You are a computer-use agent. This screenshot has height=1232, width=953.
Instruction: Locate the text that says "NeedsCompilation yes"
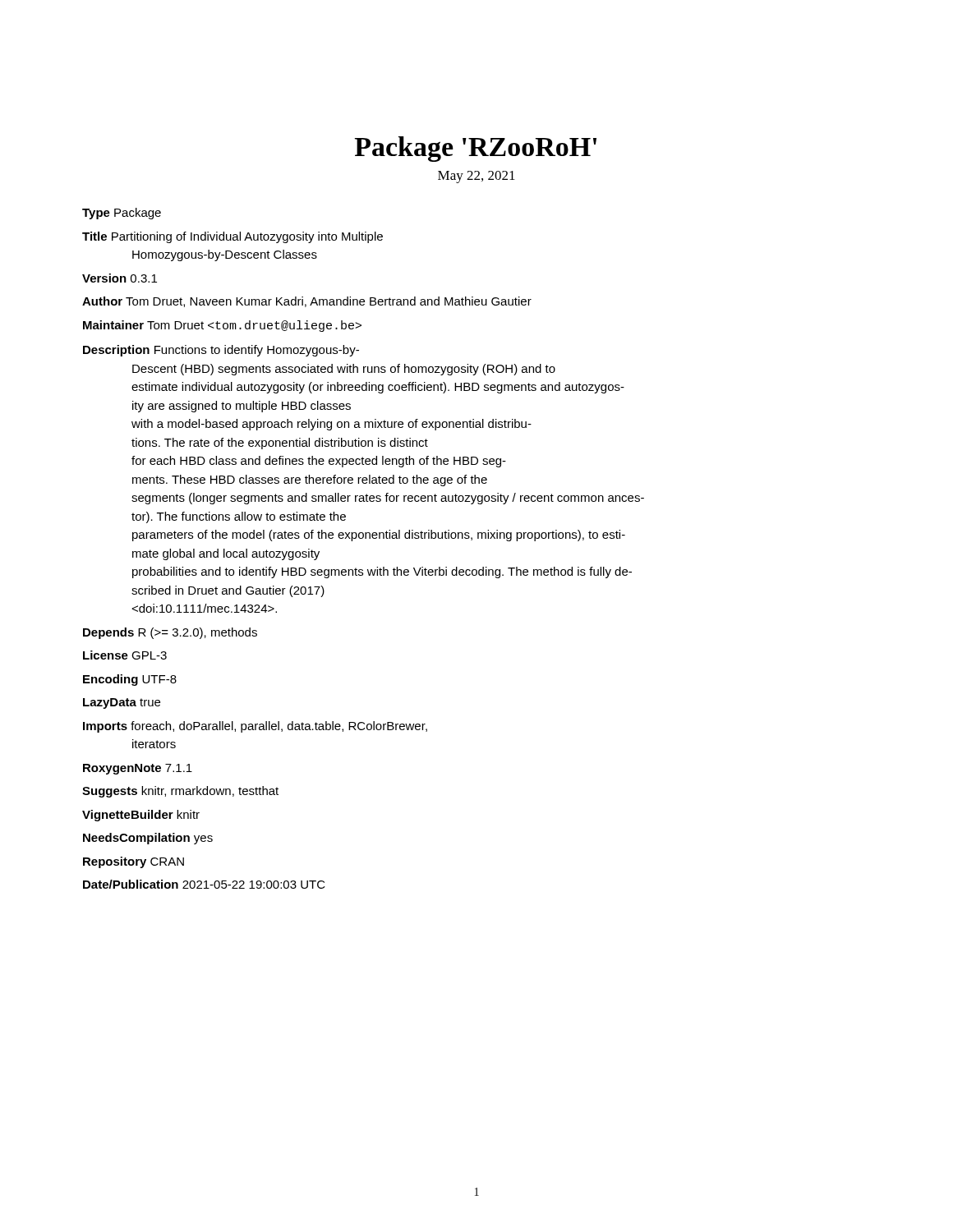tap(148, 837)
